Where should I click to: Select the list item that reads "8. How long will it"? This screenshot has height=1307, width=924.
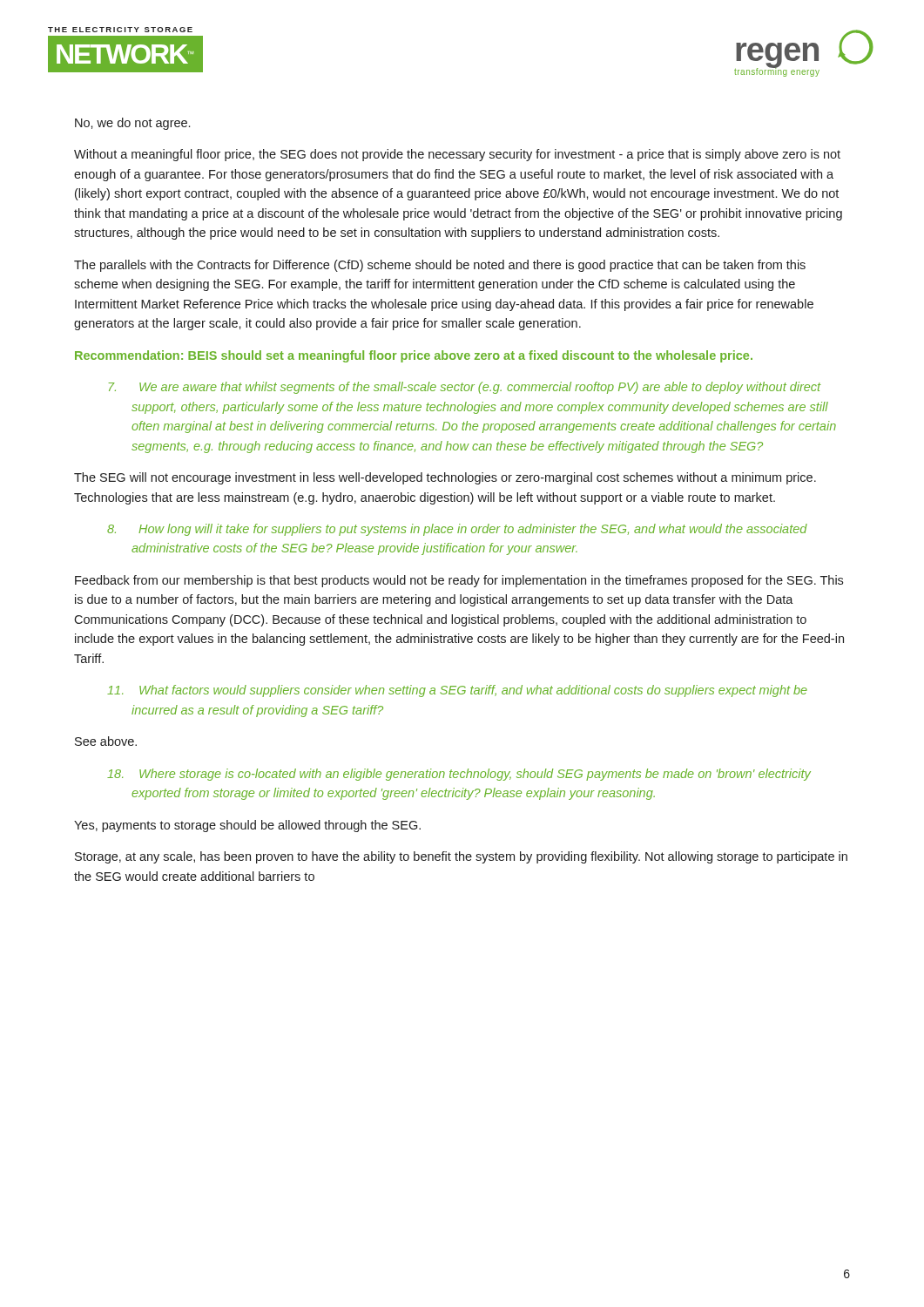(479, 539)
